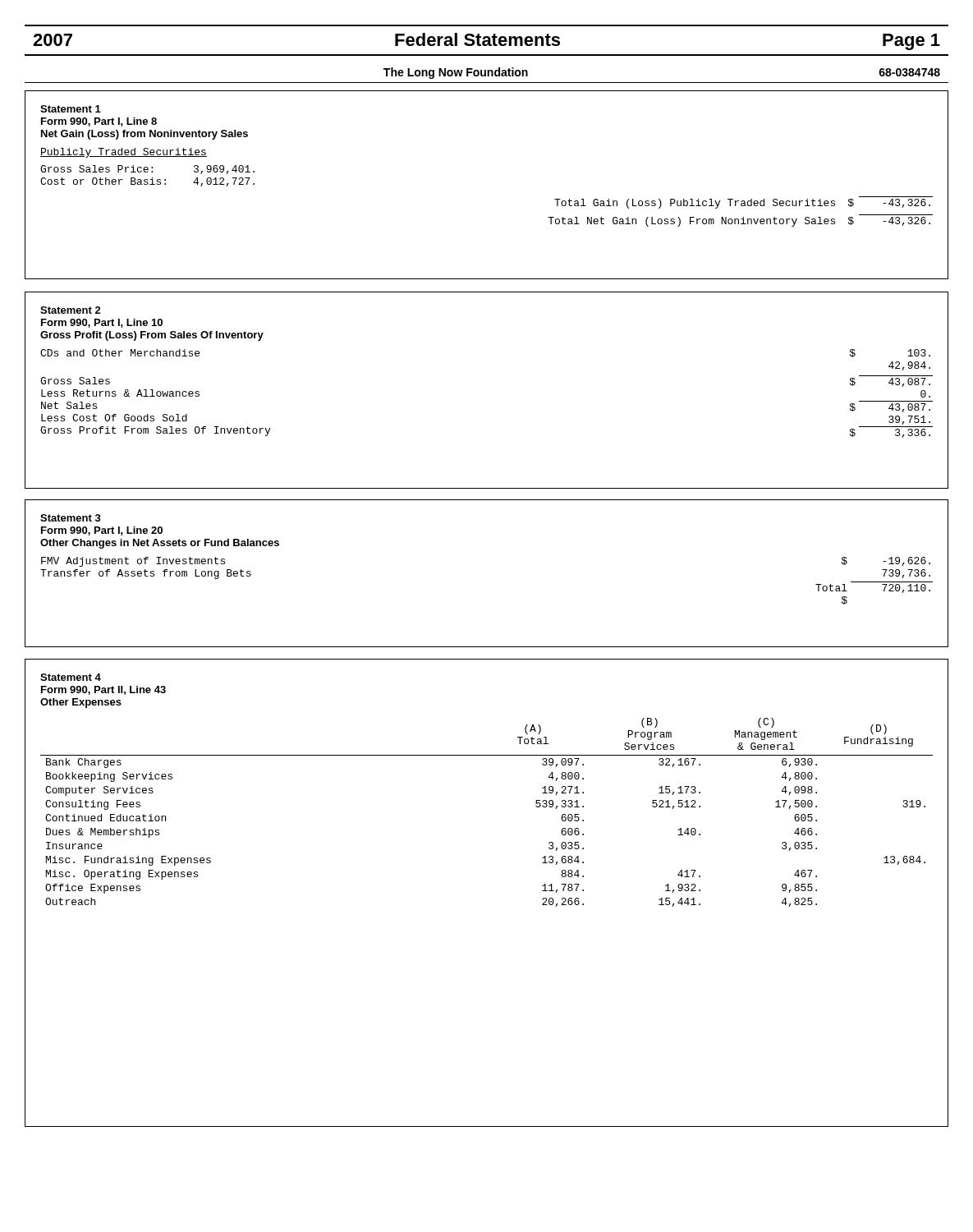Image resolution: width=973 pixels, height=1232 pixels.
Task: Where is the section header that starts "Statement 1Form 990, Part I, Line 8Net"?
Action: point(71,109)
